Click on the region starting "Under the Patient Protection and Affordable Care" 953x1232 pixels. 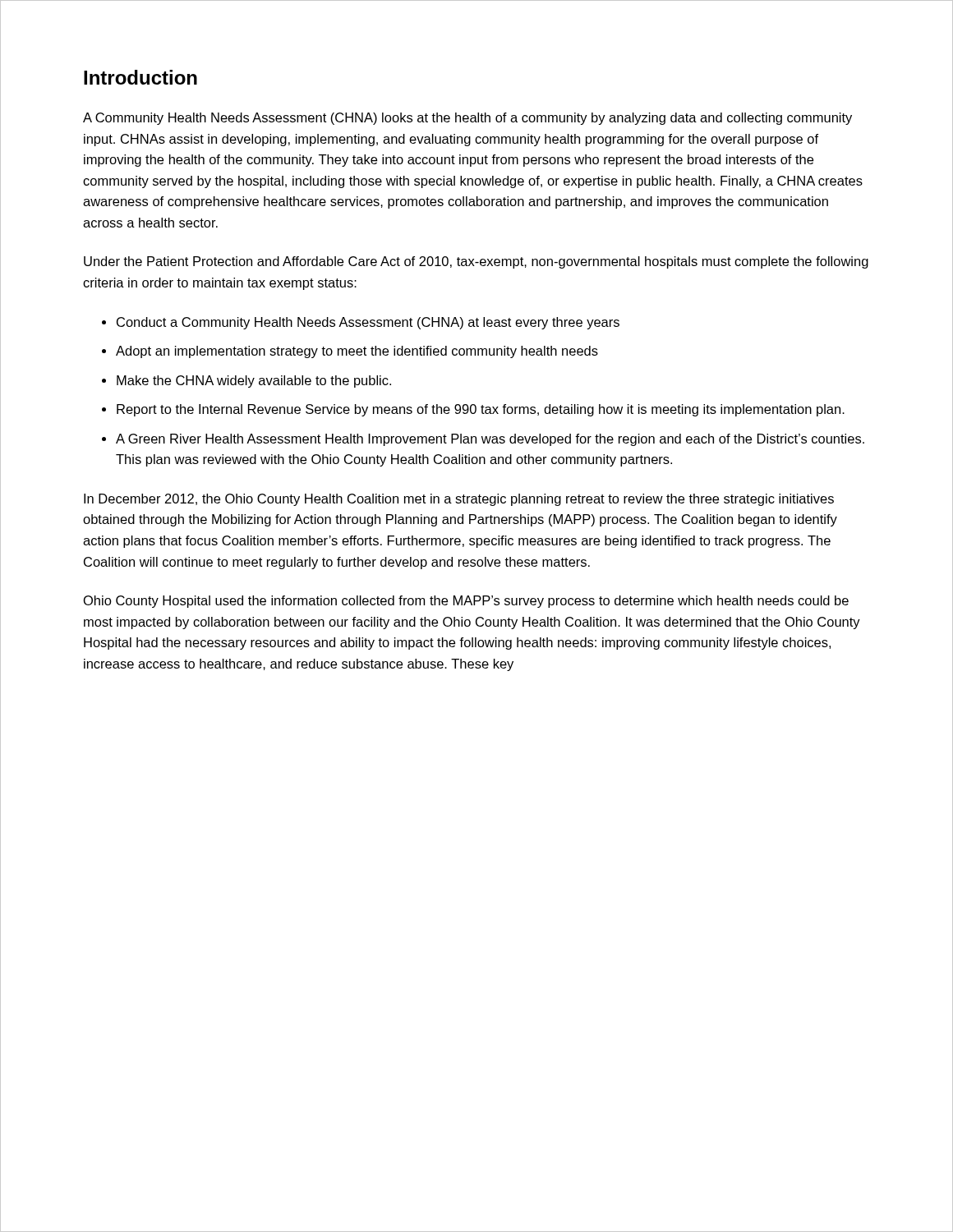(x=476, y=272)
